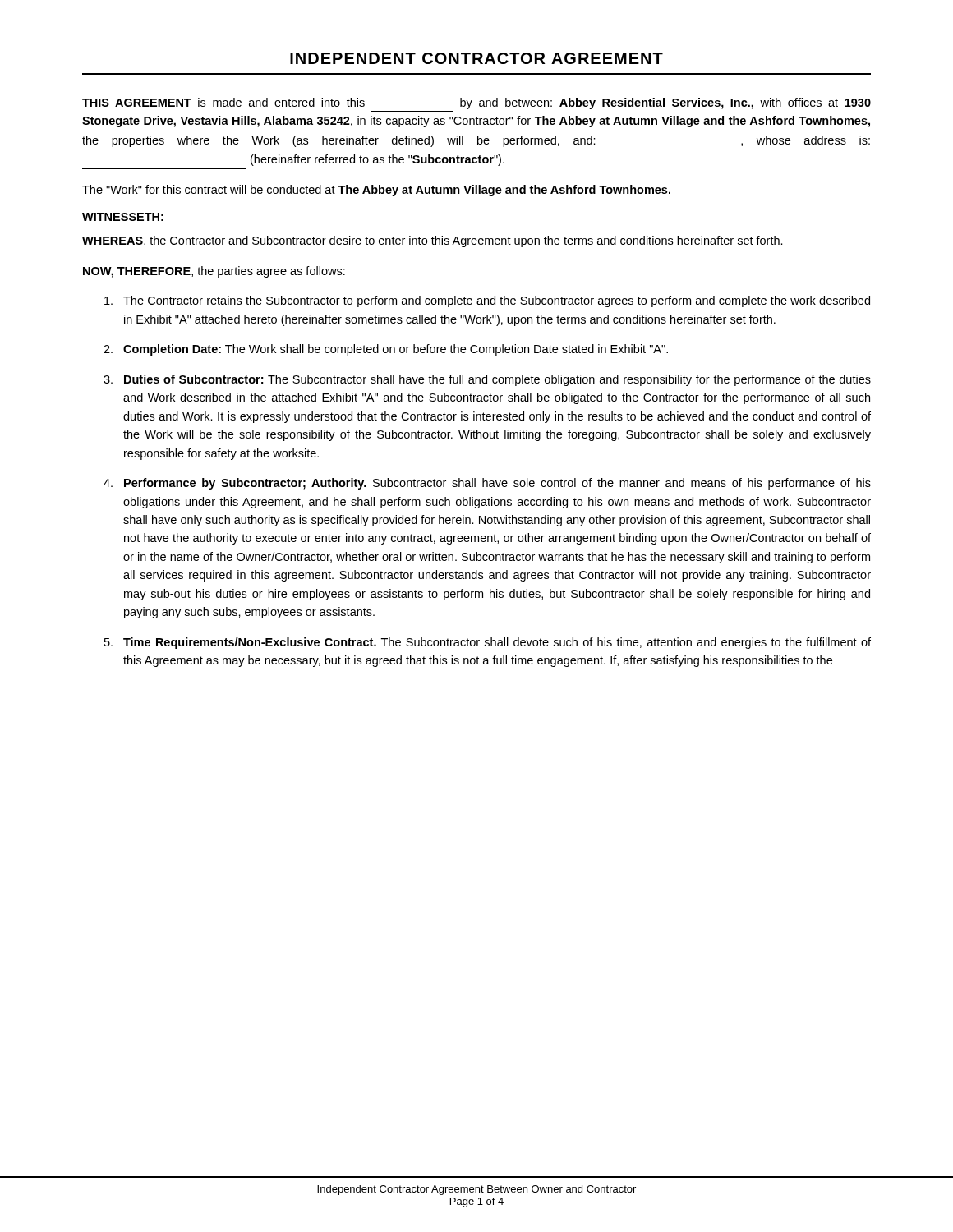Locate the text block with the text "THIS AGREEMENT is made and entered into this"
Image resolution: width=953 pixels, height=1232 pixels.
point(476,131)
